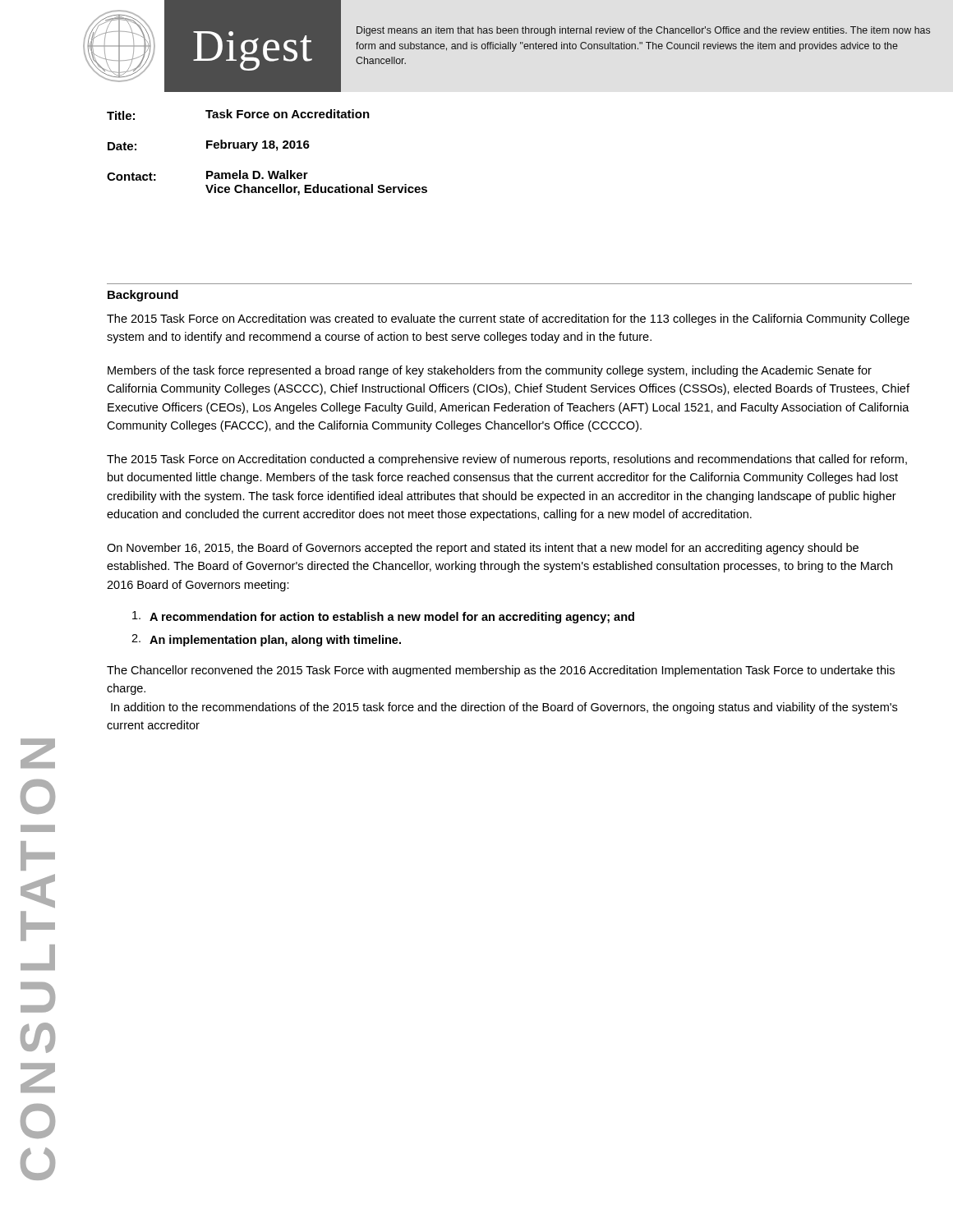
Task: Select the text block that reads "On November 16, 2015, the Board"
Action: click(500, 566)
